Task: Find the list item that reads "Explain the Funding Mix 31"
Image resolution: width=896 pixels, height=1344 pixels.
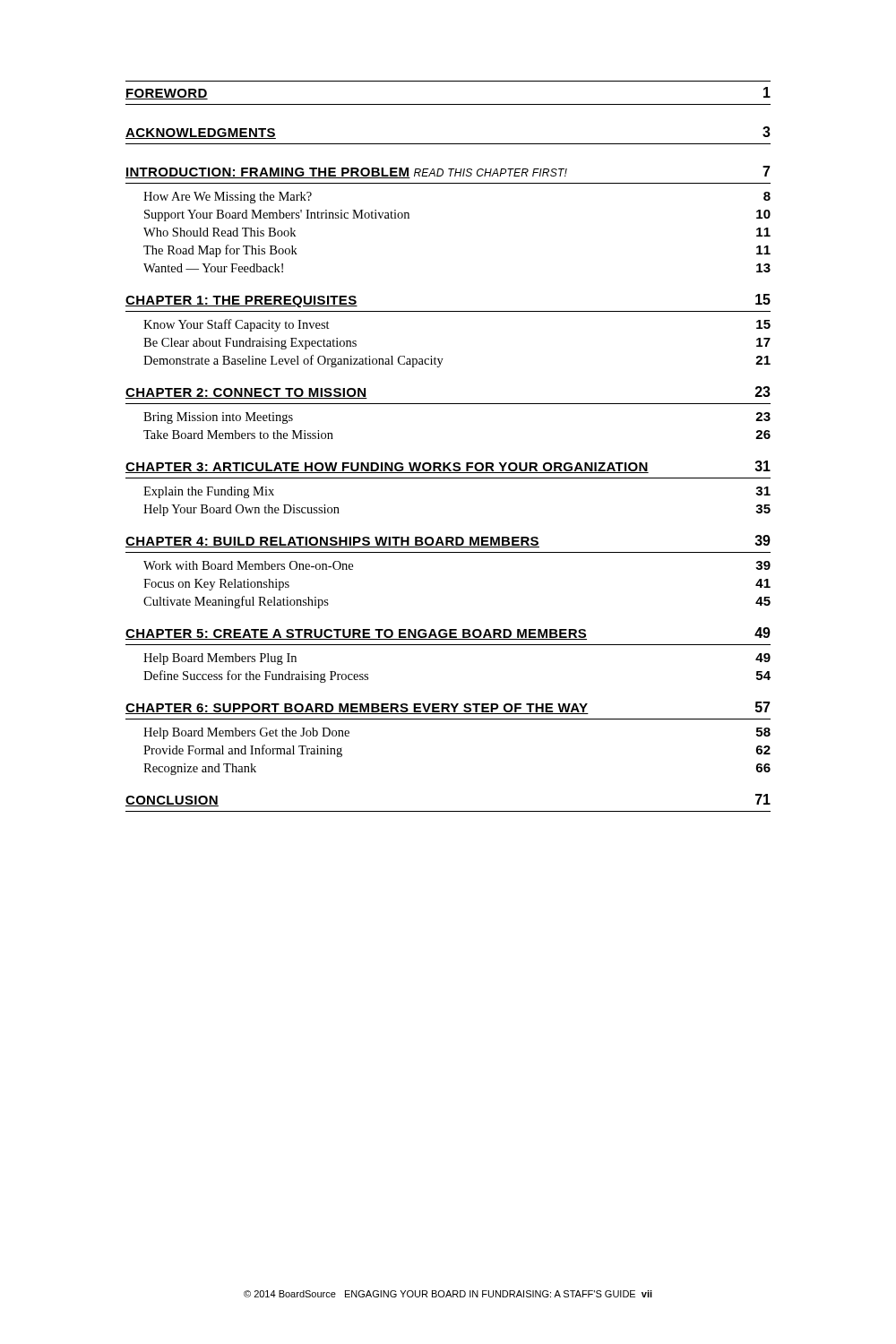Action: coord(209,491)
